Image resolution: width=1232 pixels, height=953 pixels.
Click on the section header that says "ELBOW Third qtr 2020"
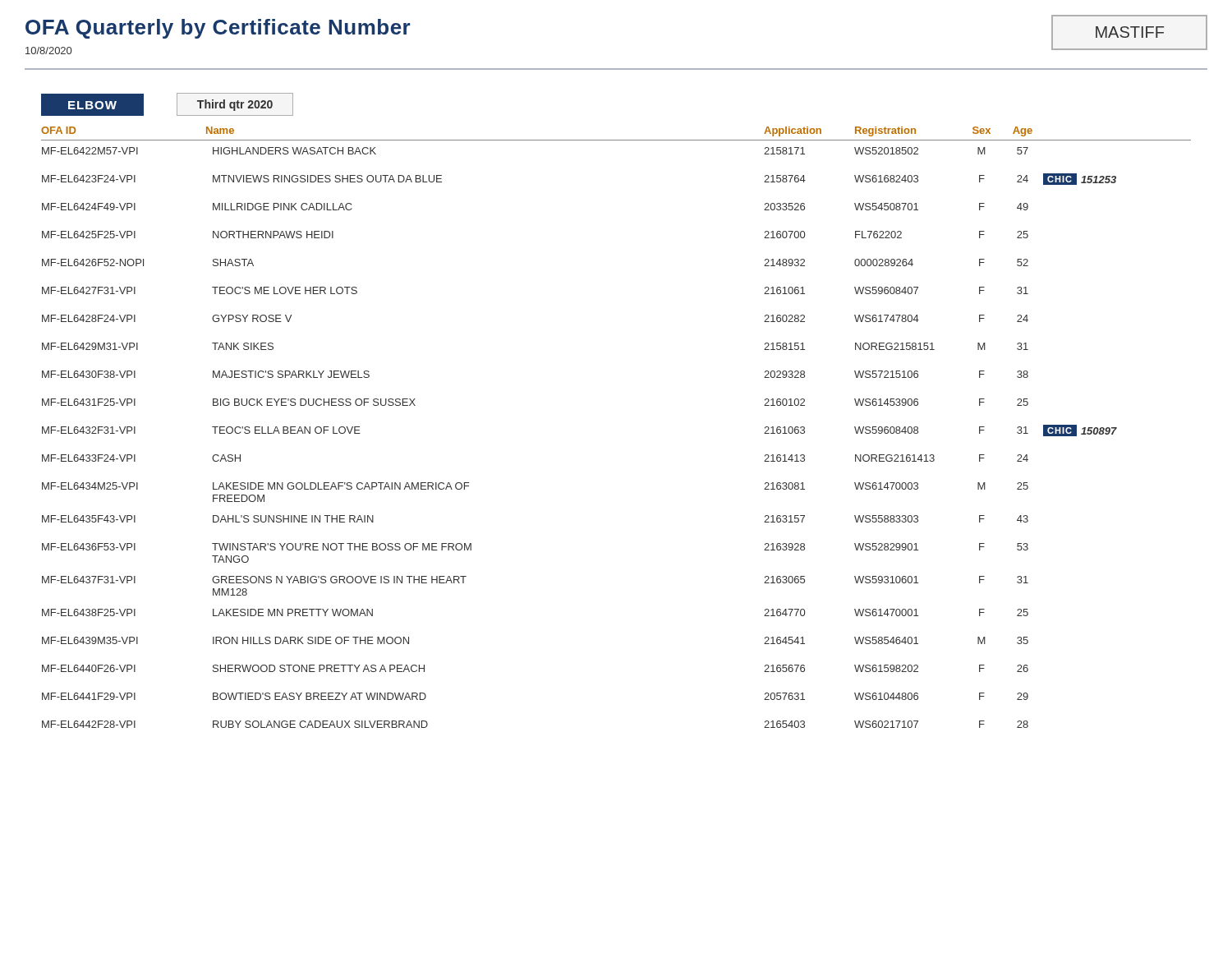[167, 104]
